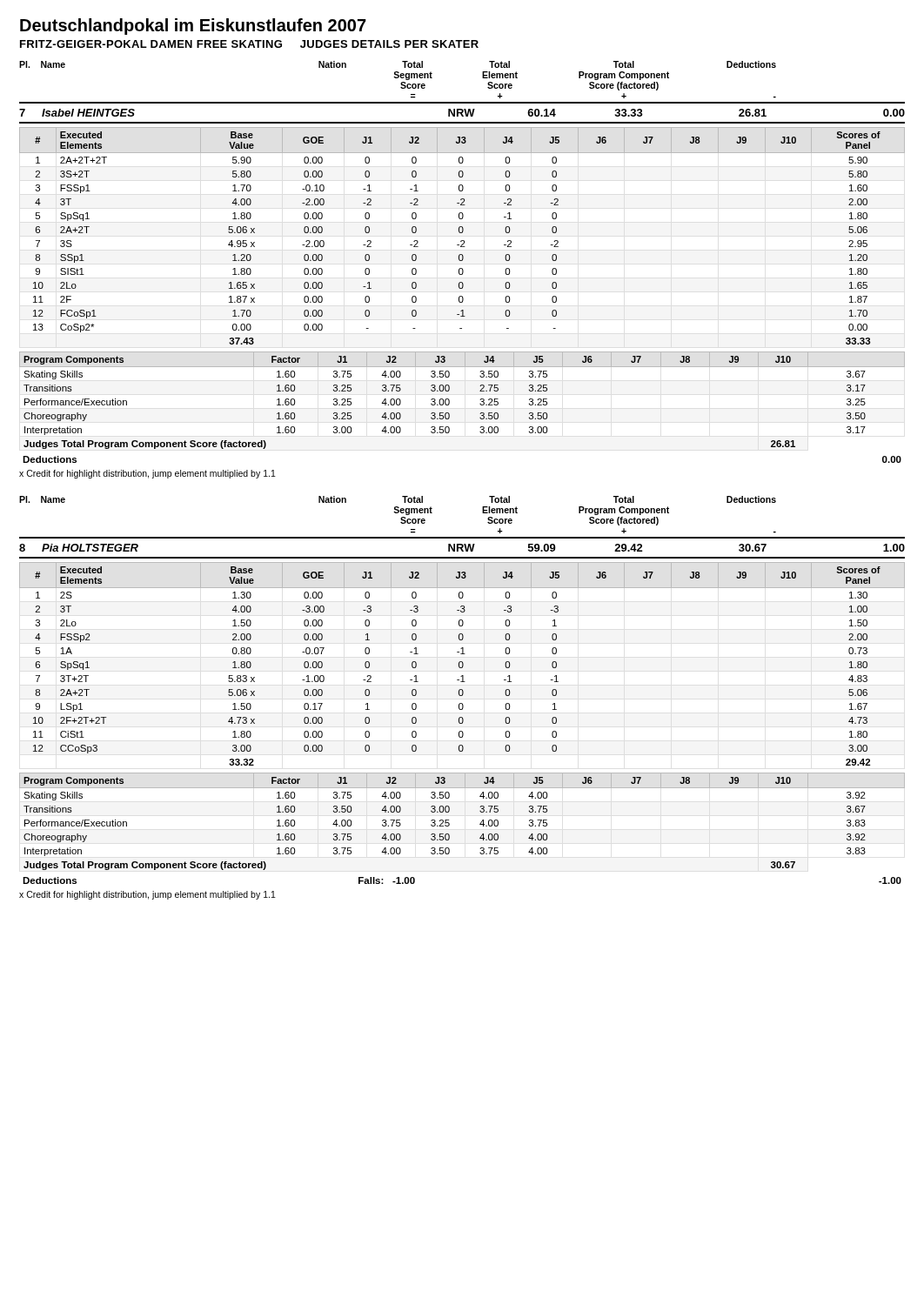Point to "Deutschlandpokal im Eiskunstlaufen 2007"

(193, 25)
